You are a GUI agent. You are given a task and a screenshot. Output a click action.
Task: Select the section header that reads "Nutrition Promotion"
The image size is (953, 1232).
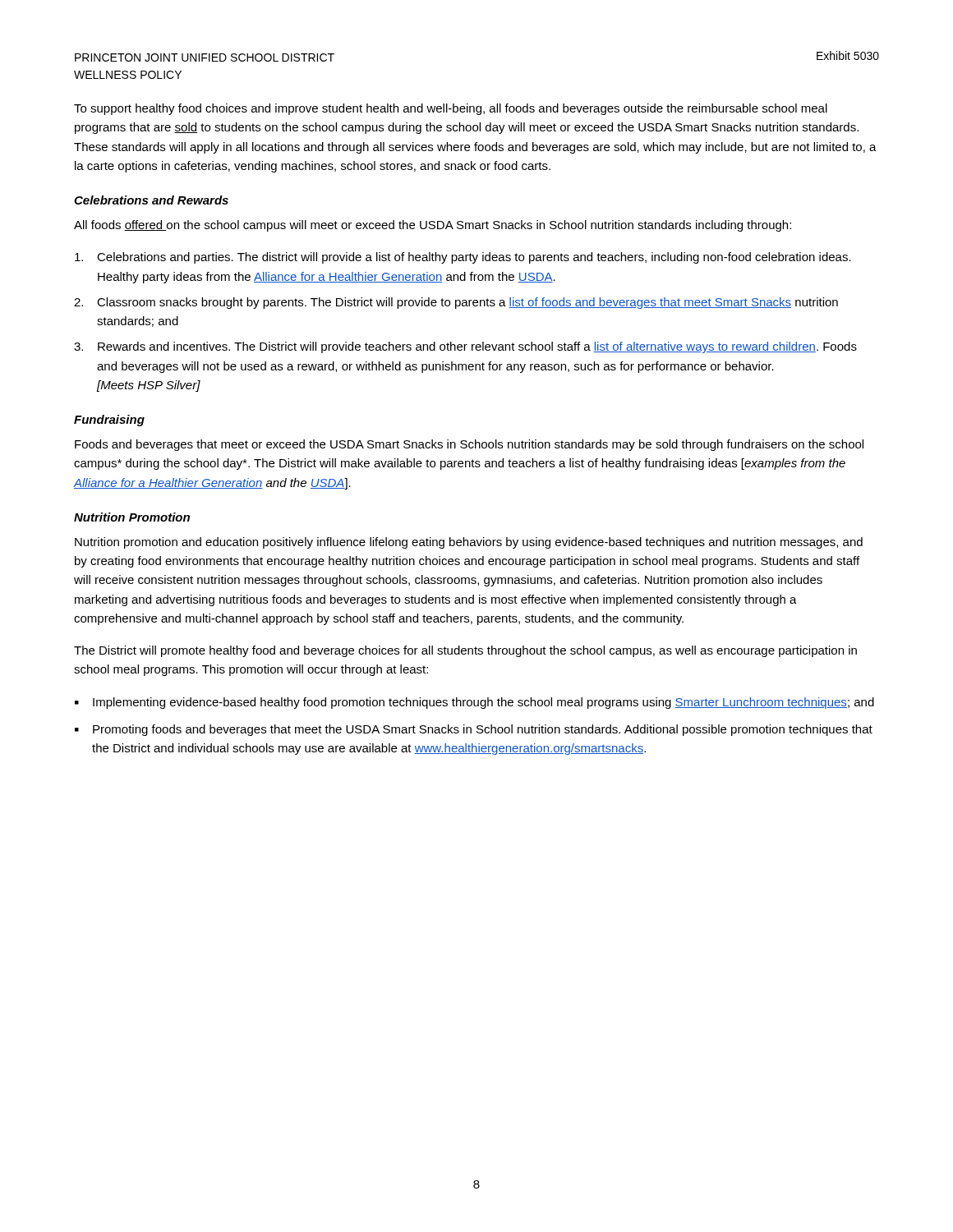pyautogui.click(x=132, y=517)
